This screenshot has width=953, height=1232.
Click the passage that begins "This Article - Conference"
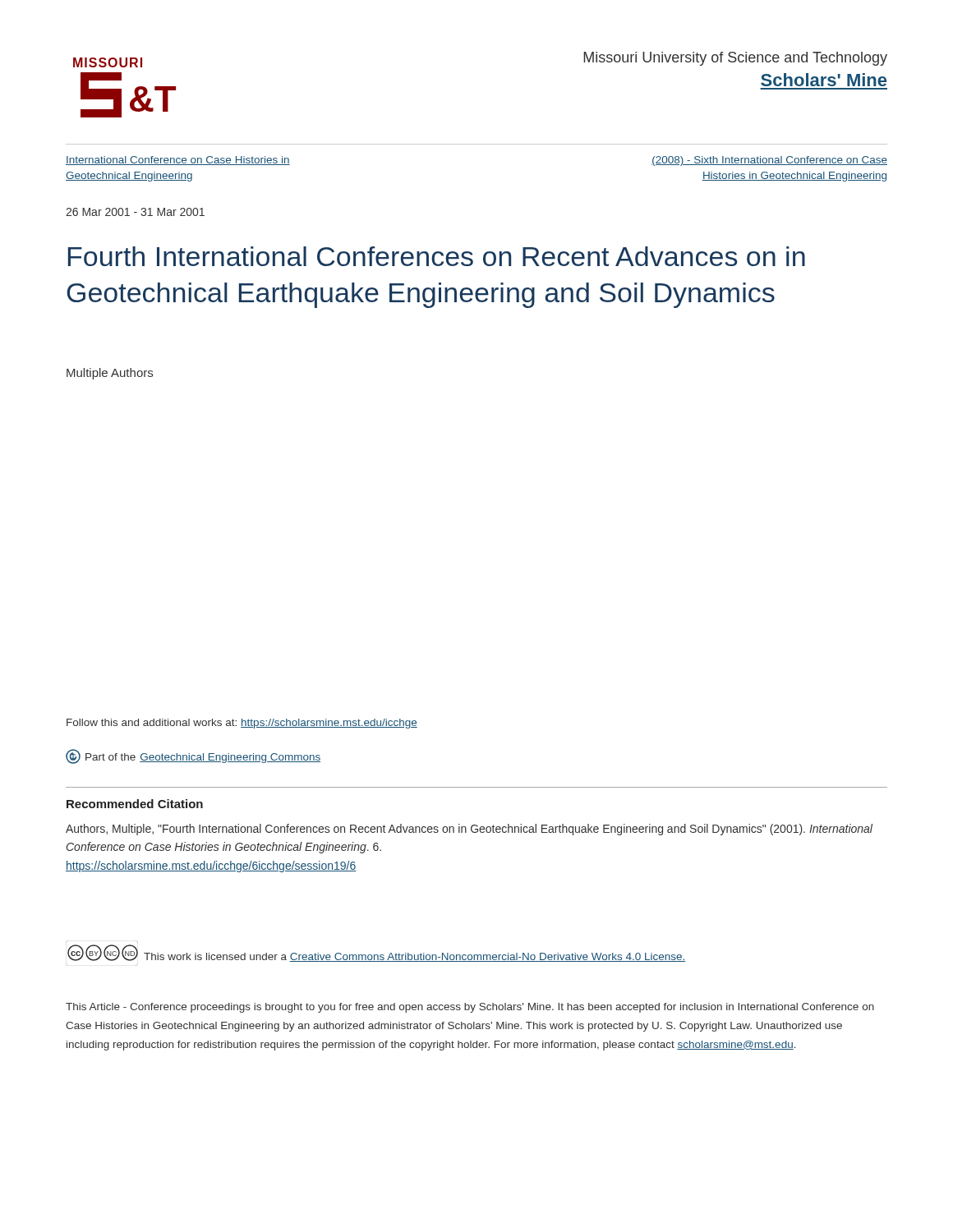click(x=470, y=1025)
